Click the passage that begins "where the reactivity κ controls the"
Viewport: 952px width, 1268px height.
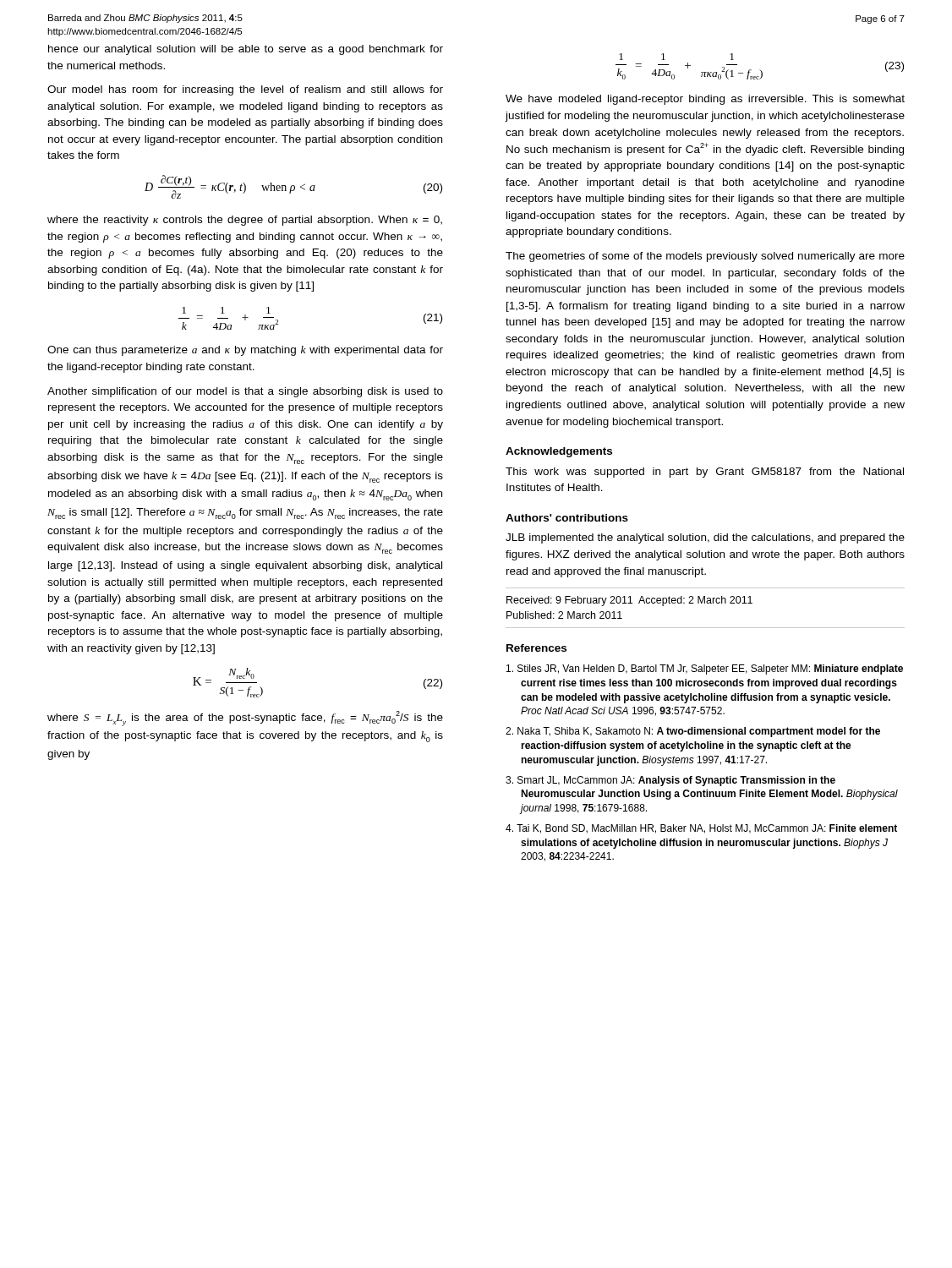245,253
